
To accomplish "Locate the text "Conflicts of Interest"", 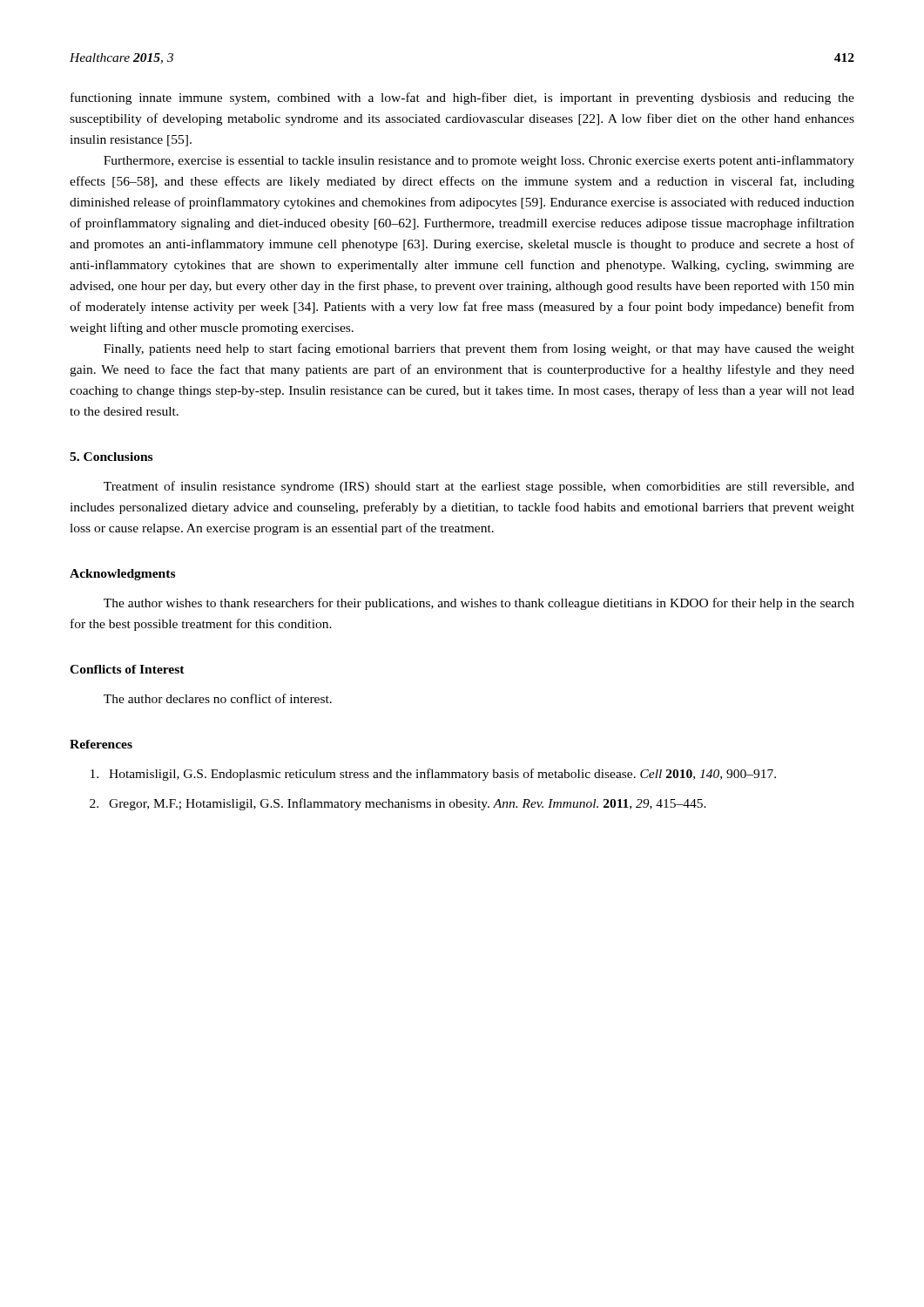I will [x=127, y=669].
